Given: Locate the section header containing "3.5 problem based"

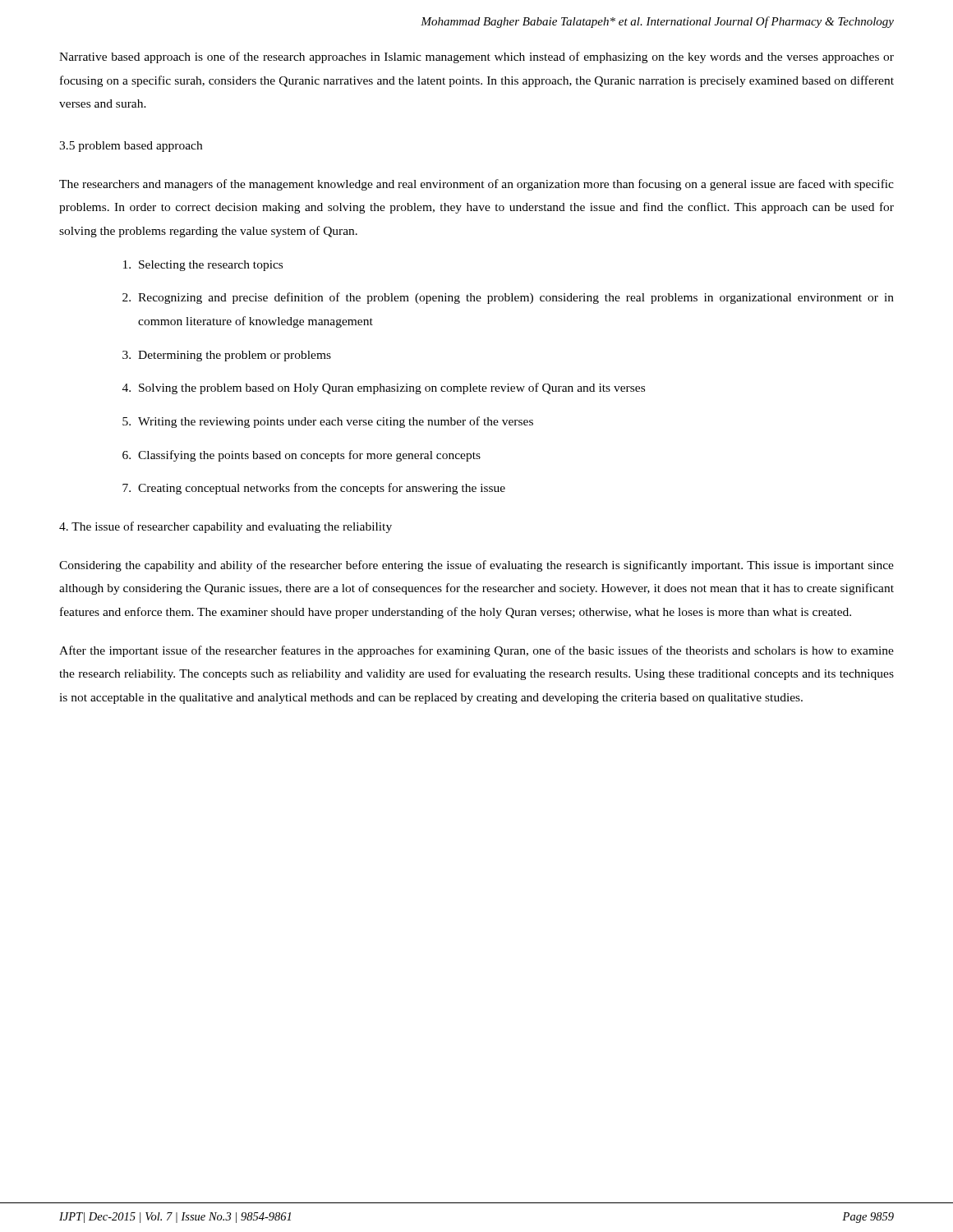Looking at the screenshot, I should [131, 145].
